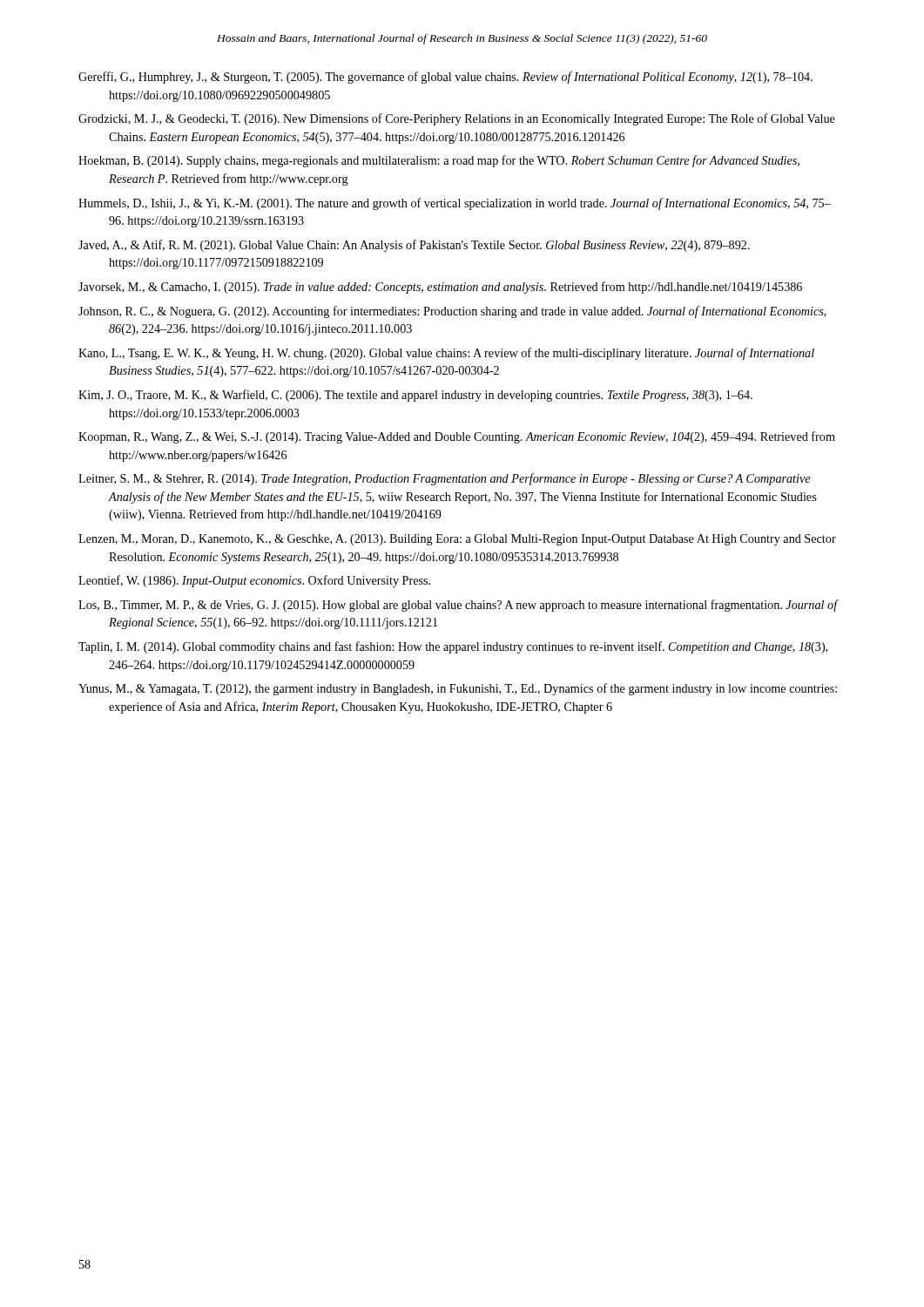The image size is (924, 1307).
Task: Click on the list item that reads "Javorsek, M., & Camacho, I."
Action: (x=440, y=287)
